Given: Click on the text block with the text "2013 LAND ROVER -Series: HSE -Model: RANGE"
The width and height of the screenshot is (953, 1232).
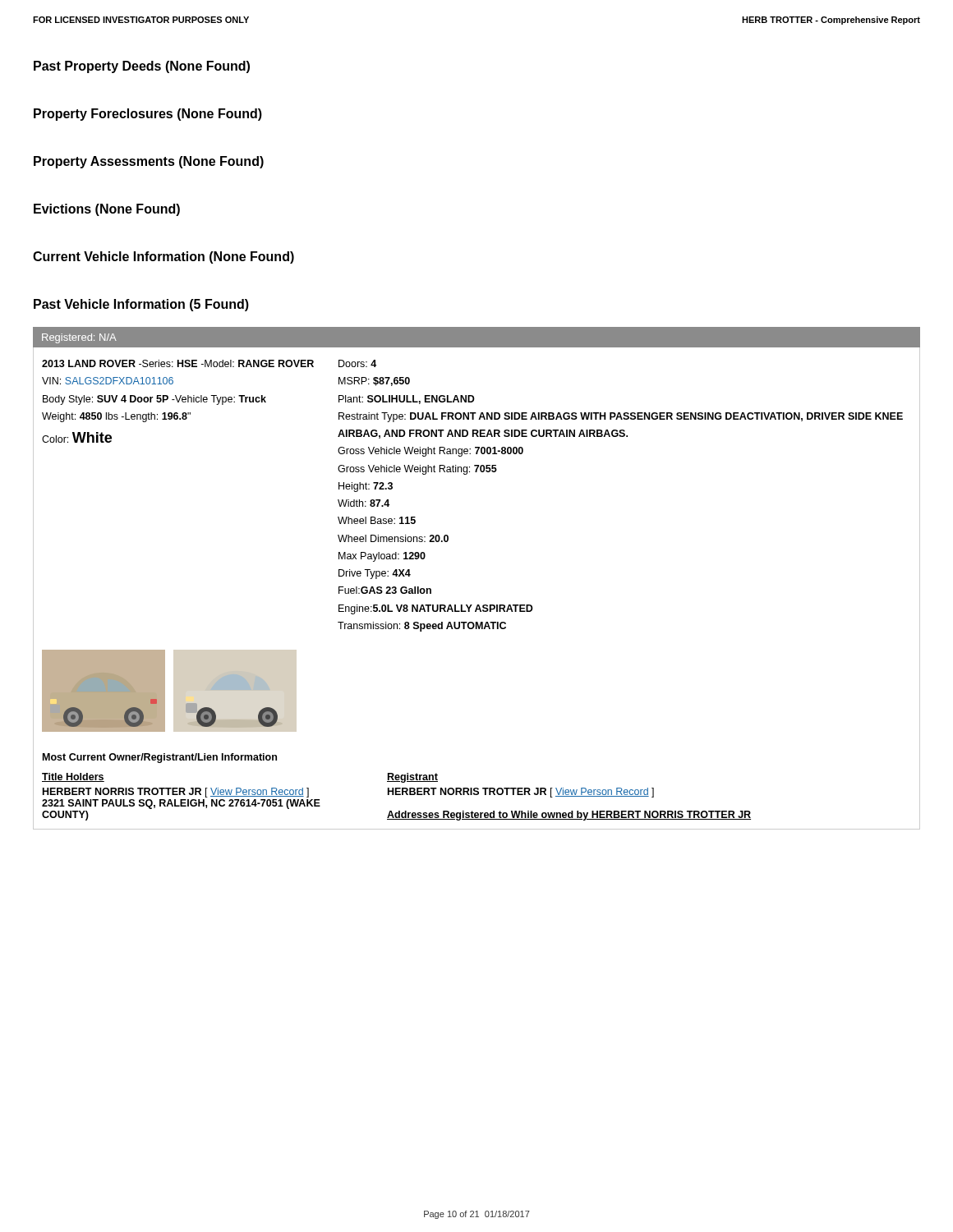Looking at the screenshot, I should click(178, 402).
